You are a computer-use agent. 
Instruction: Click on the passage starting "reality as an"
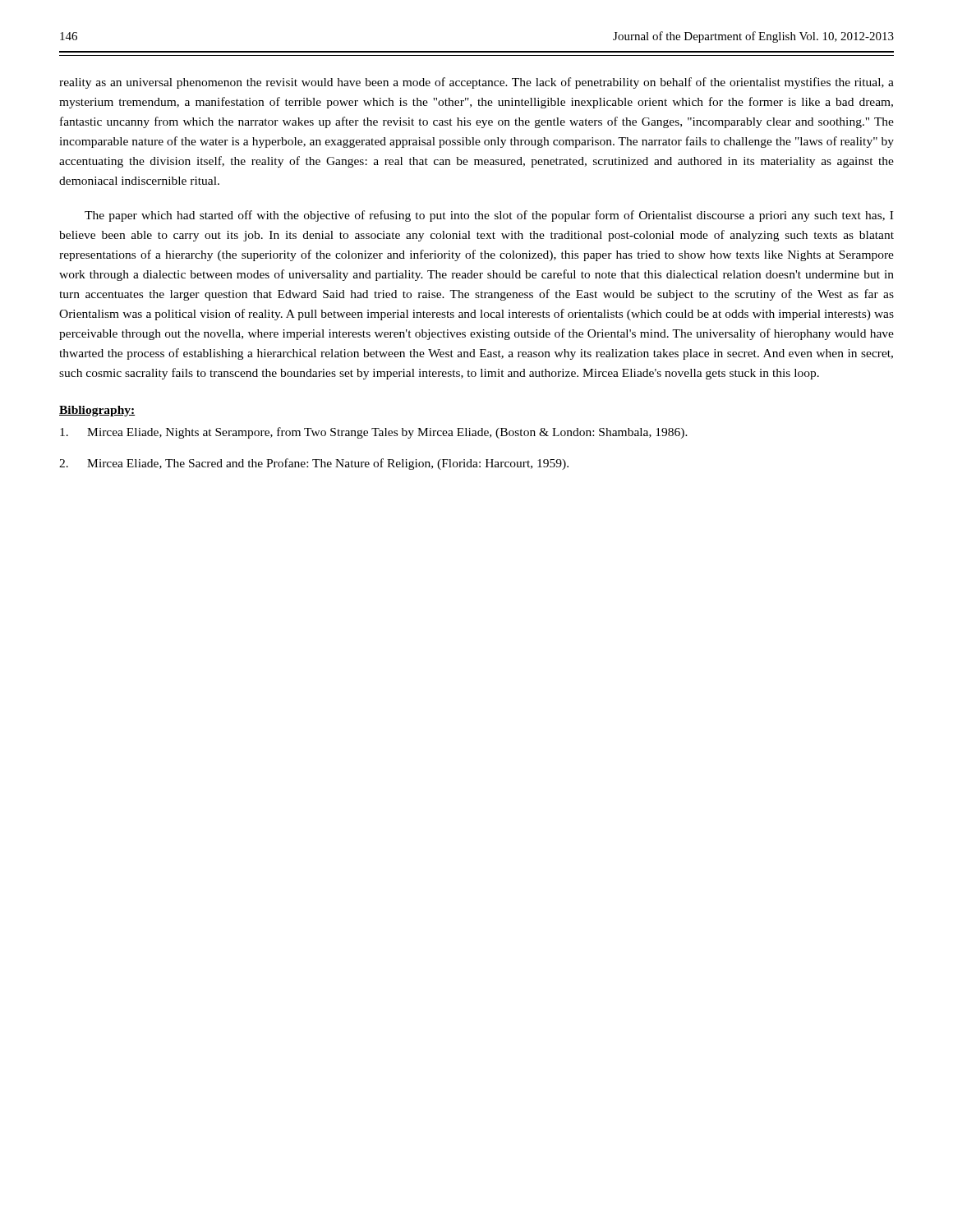coord(476,131)
